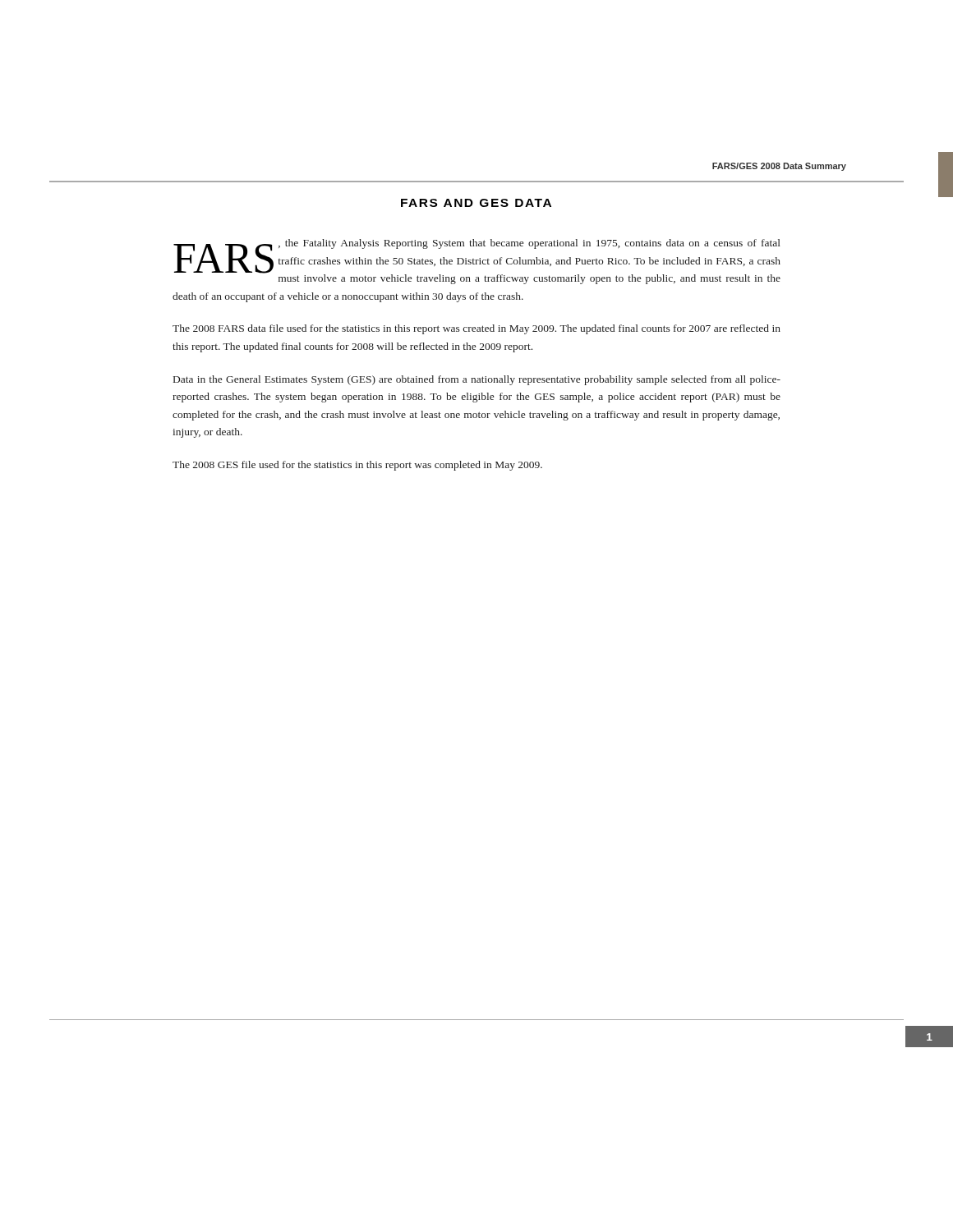Point to the block beginning "Data in the General Estimates System (GES)"
Screen dimensions: 1232x953
(x=476, y=405)
